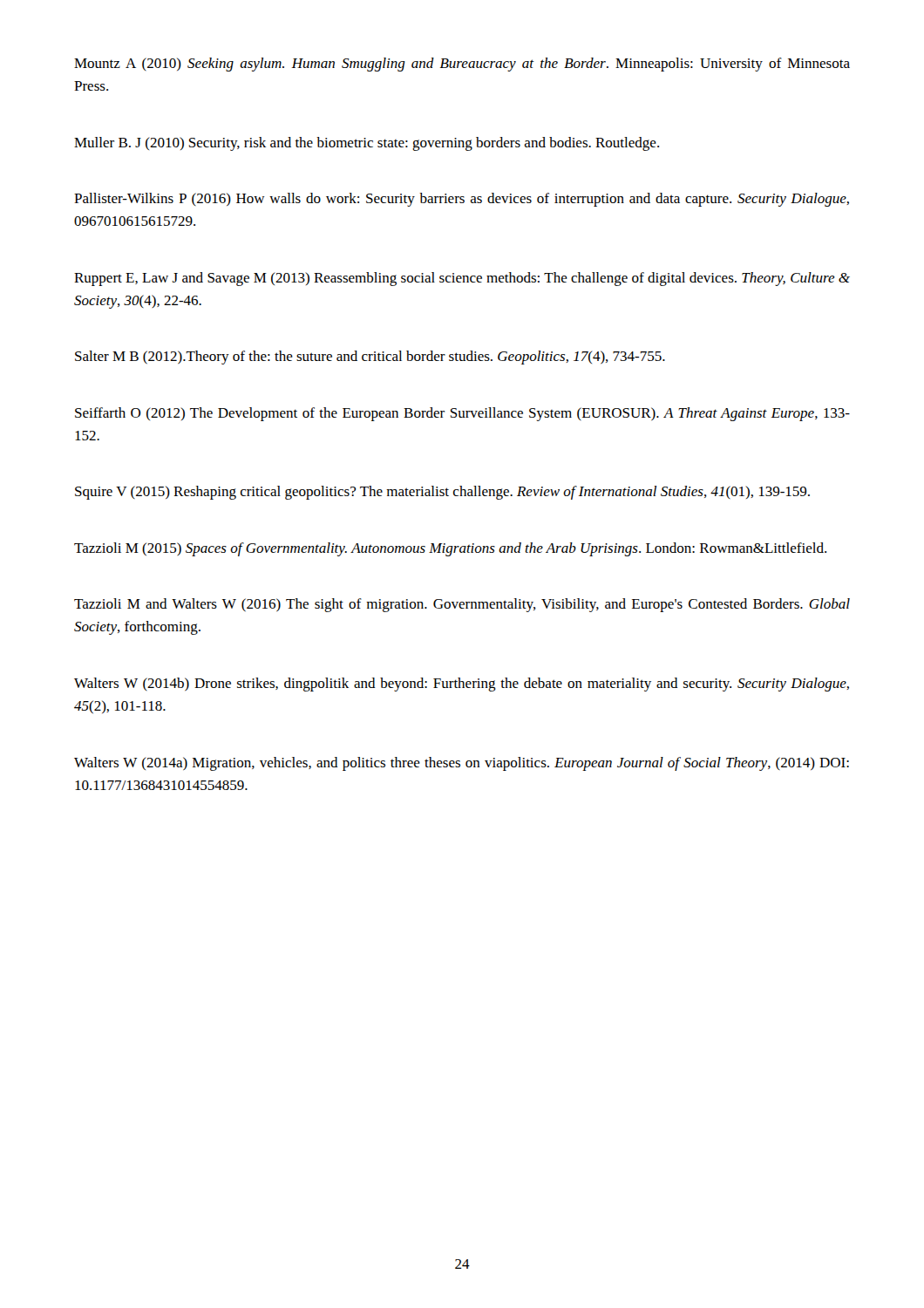The image size is (924, 1308).
Task: Where is the passage that starts "Salter M B (2012).Theory of the:"?
Action: [x=370, y=357]
